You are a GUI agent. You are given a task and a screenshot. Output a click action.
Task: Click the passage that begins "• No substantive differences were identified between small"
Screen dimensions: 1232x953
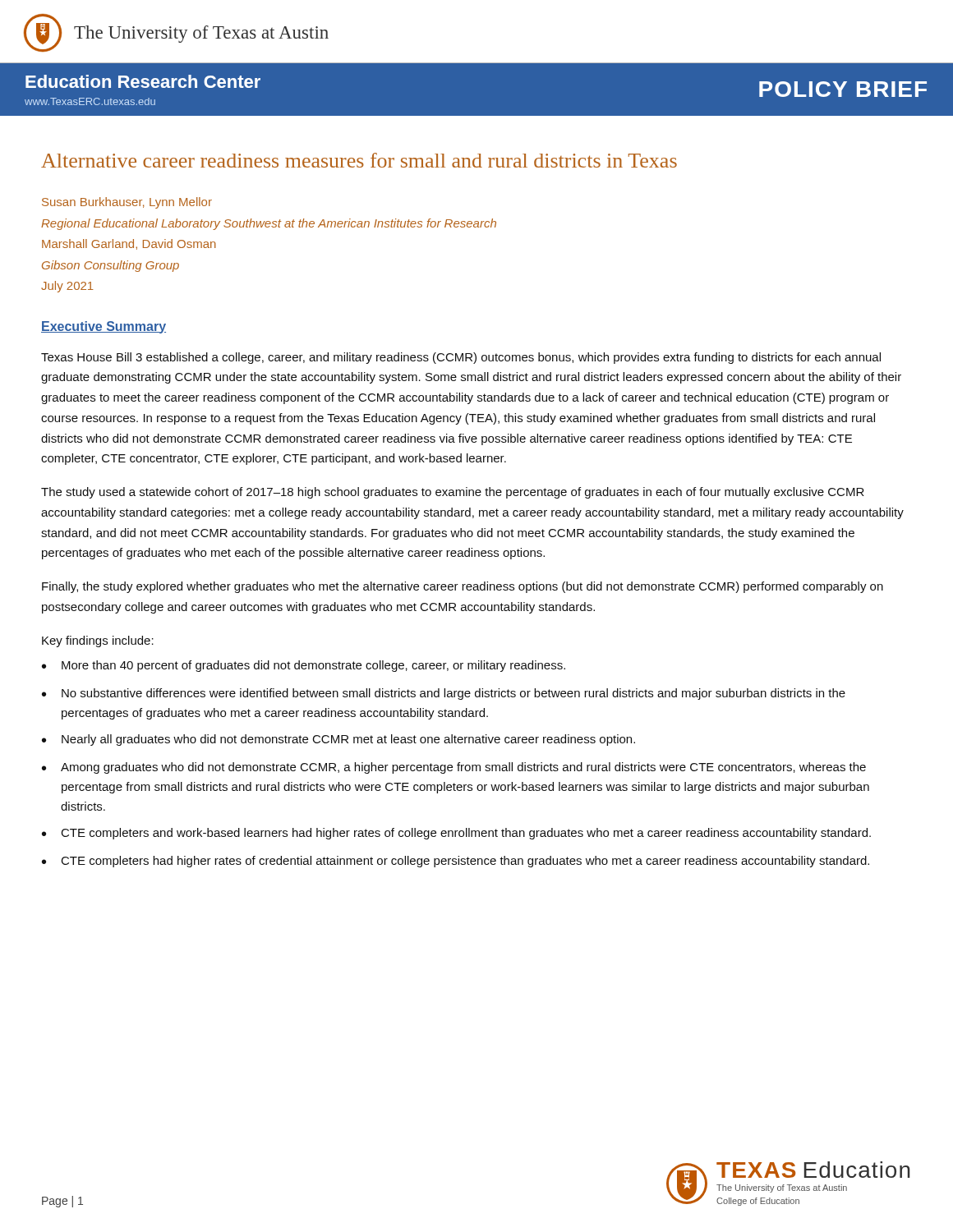[x=476, y=703]
